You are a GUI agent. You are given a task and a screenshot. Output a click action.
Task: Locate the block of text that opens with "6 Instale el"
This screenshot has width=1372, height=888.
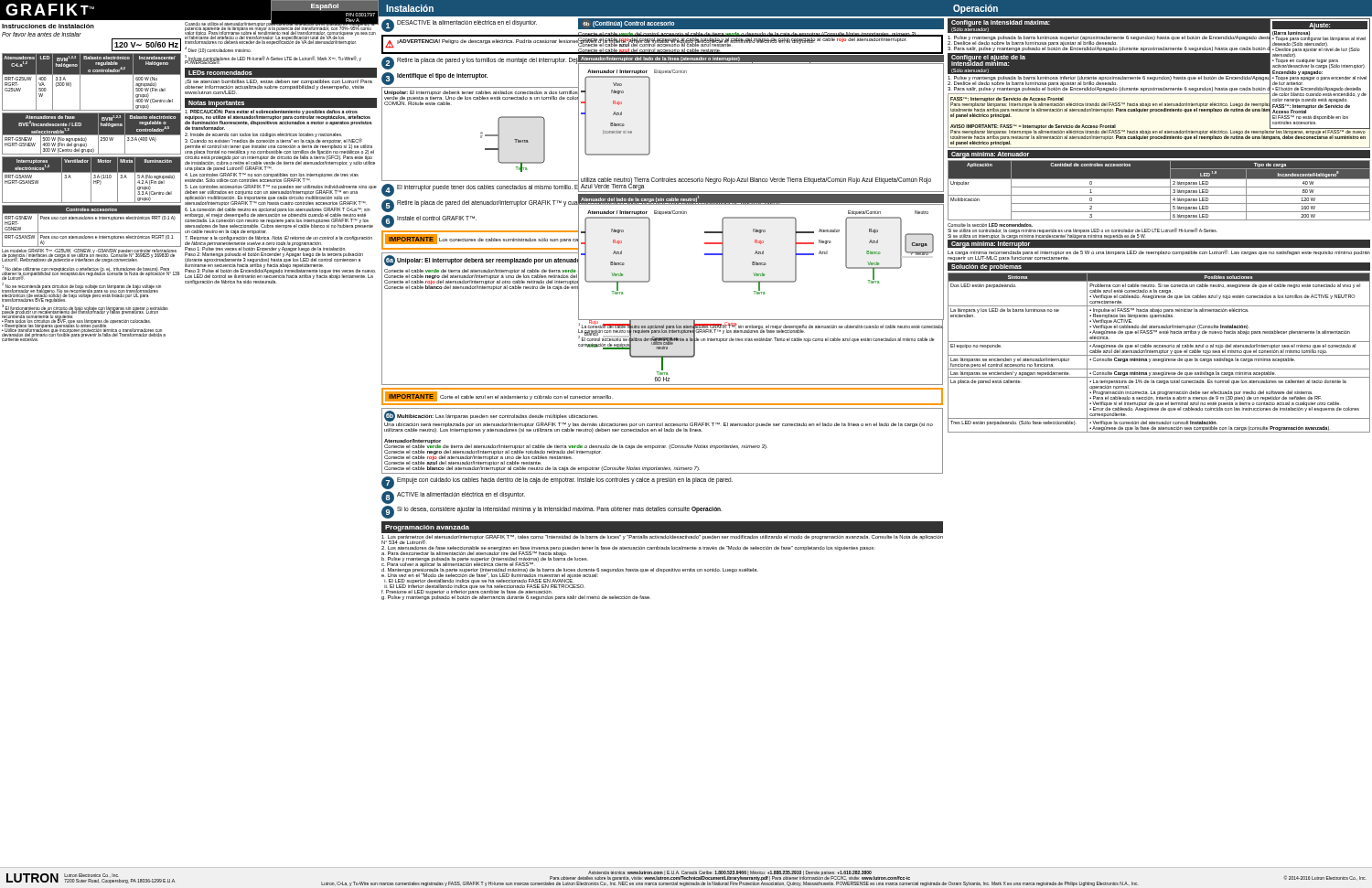click(429, 221)
